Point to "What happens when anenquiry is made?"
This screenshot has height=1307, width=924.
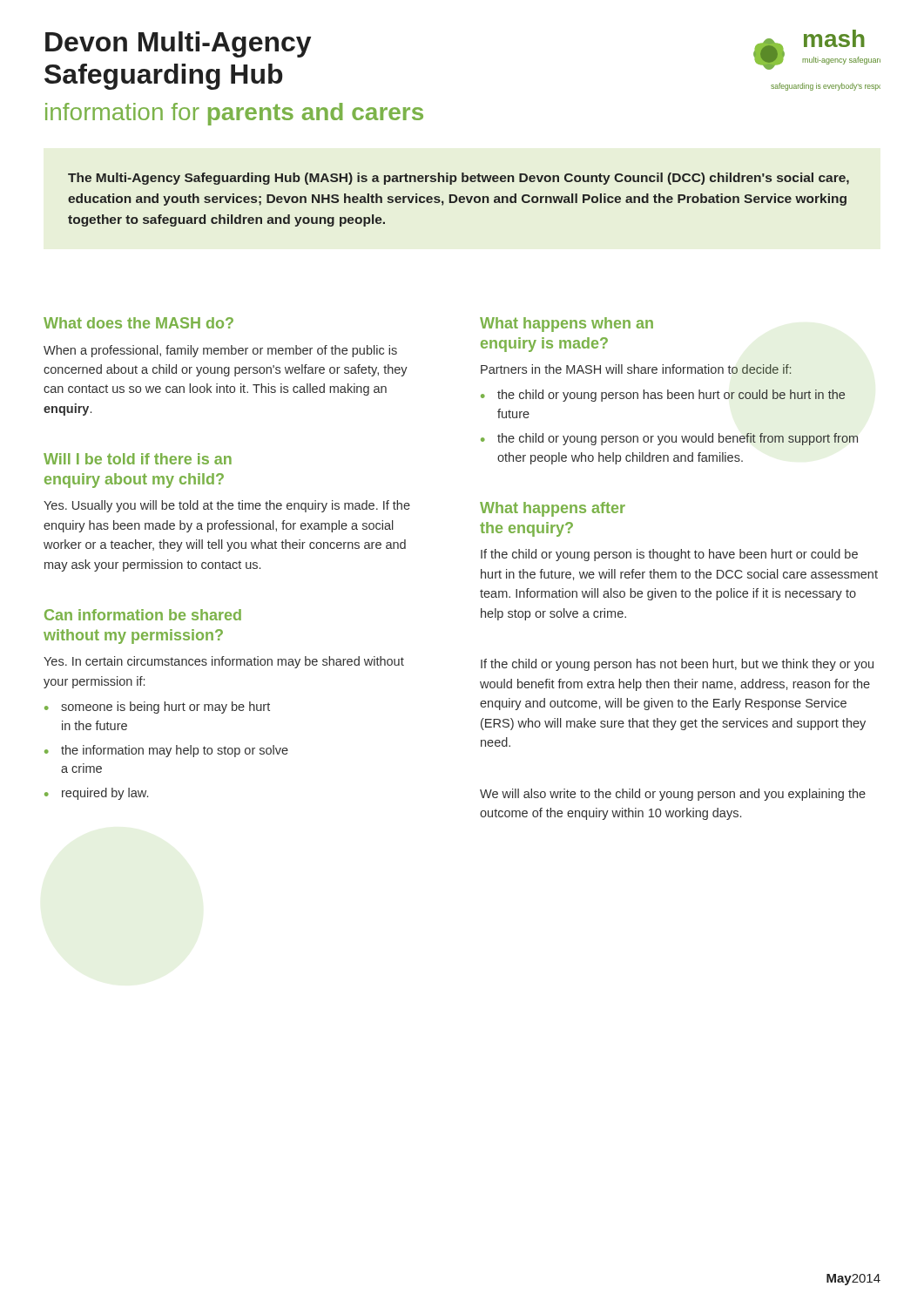click(x=567, y=325)
